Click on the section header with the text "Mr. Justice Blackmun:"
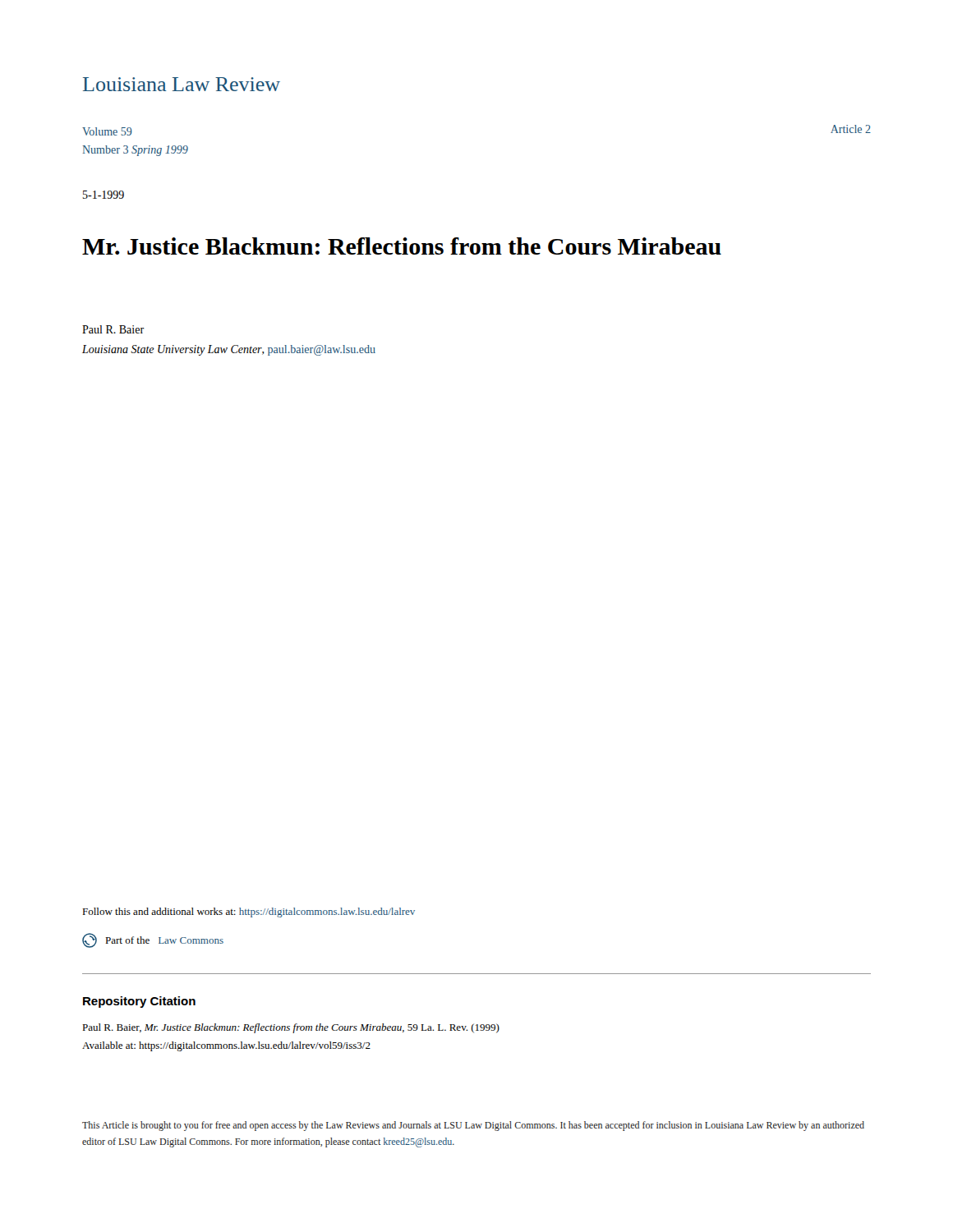Viewport: 953px width, 1232px height. tap(402, 246)
